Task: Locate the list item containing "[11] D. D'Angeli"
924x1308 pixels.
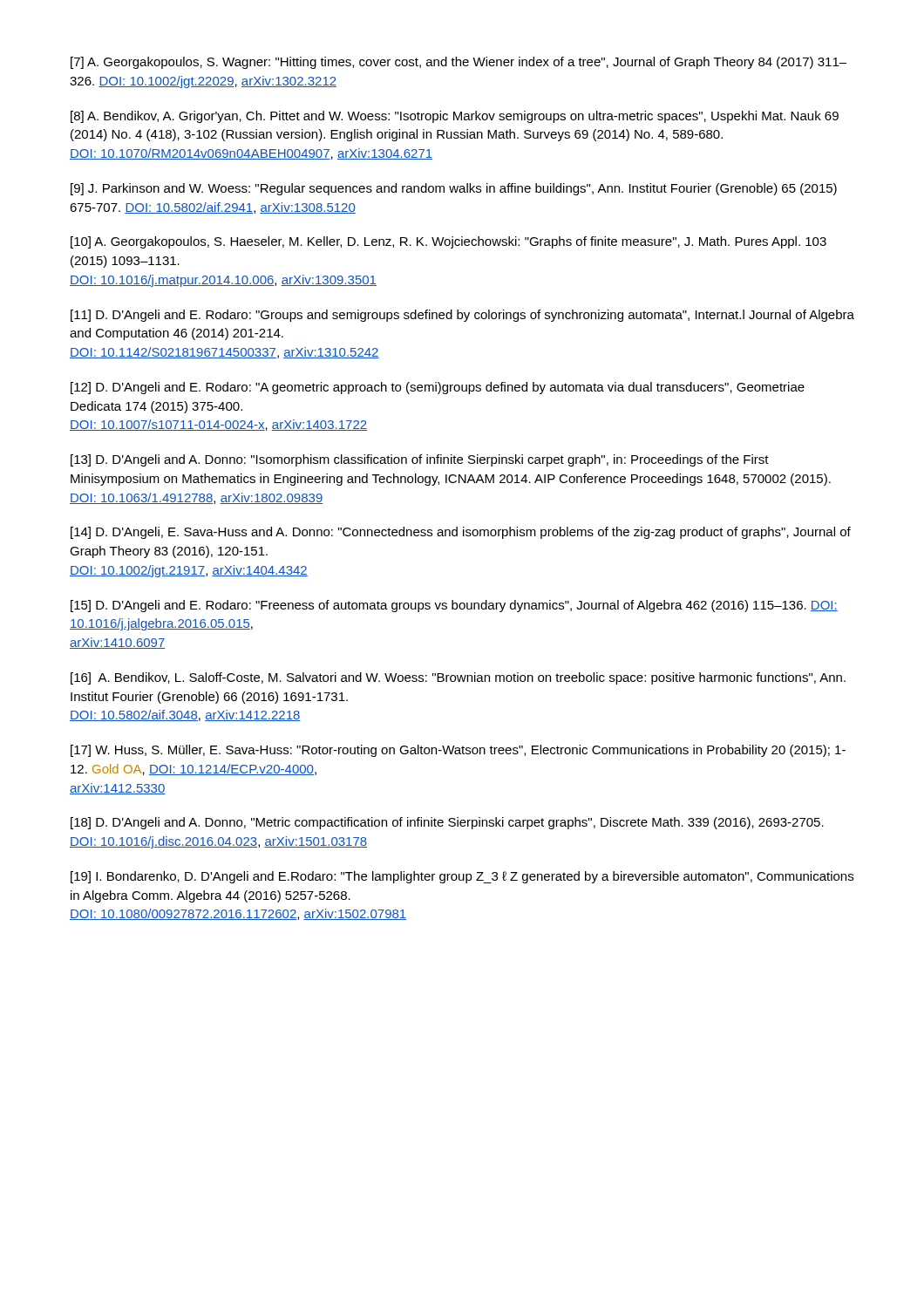Action: pos(462,316)
